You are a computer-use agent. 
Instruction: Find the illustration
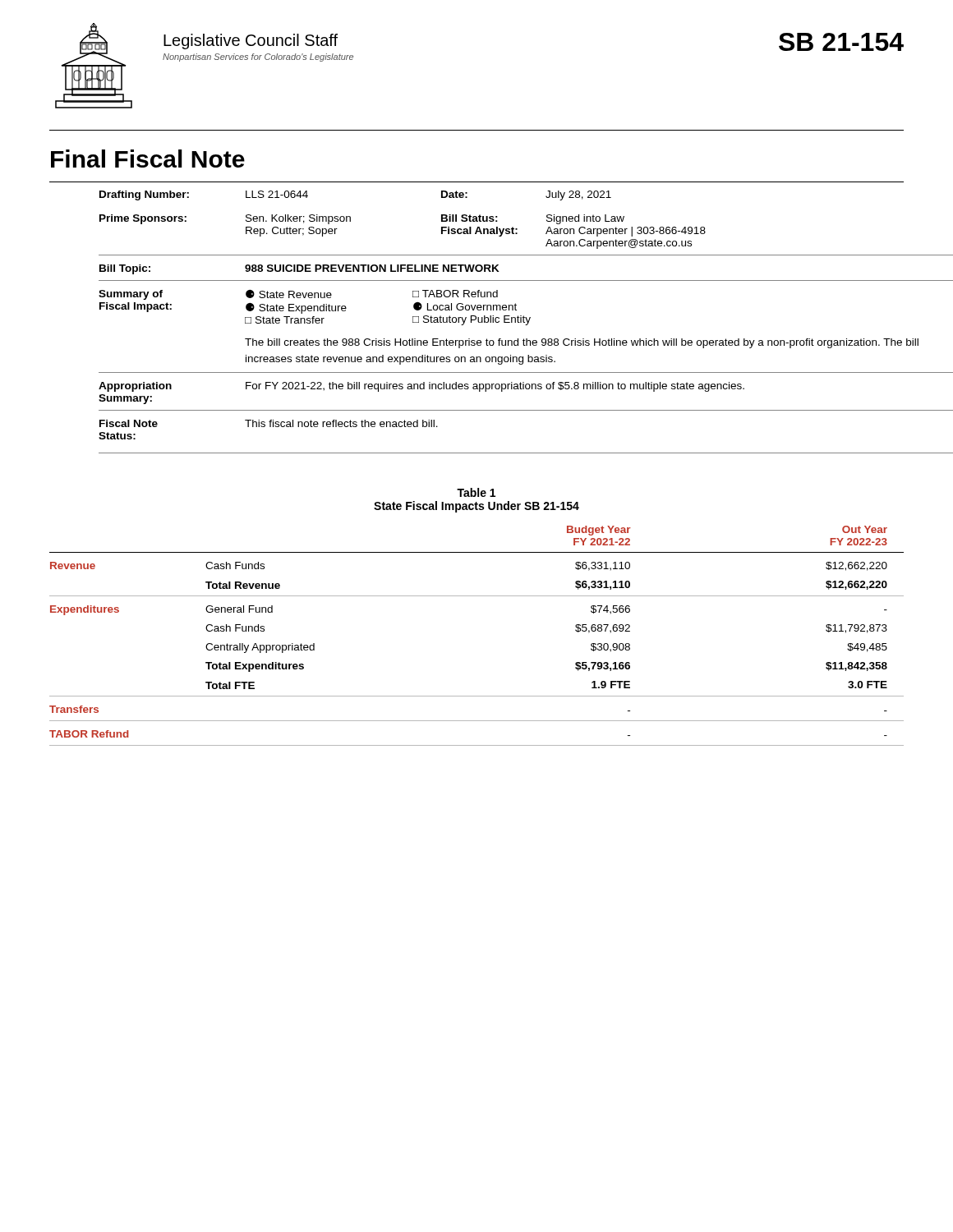99,72
